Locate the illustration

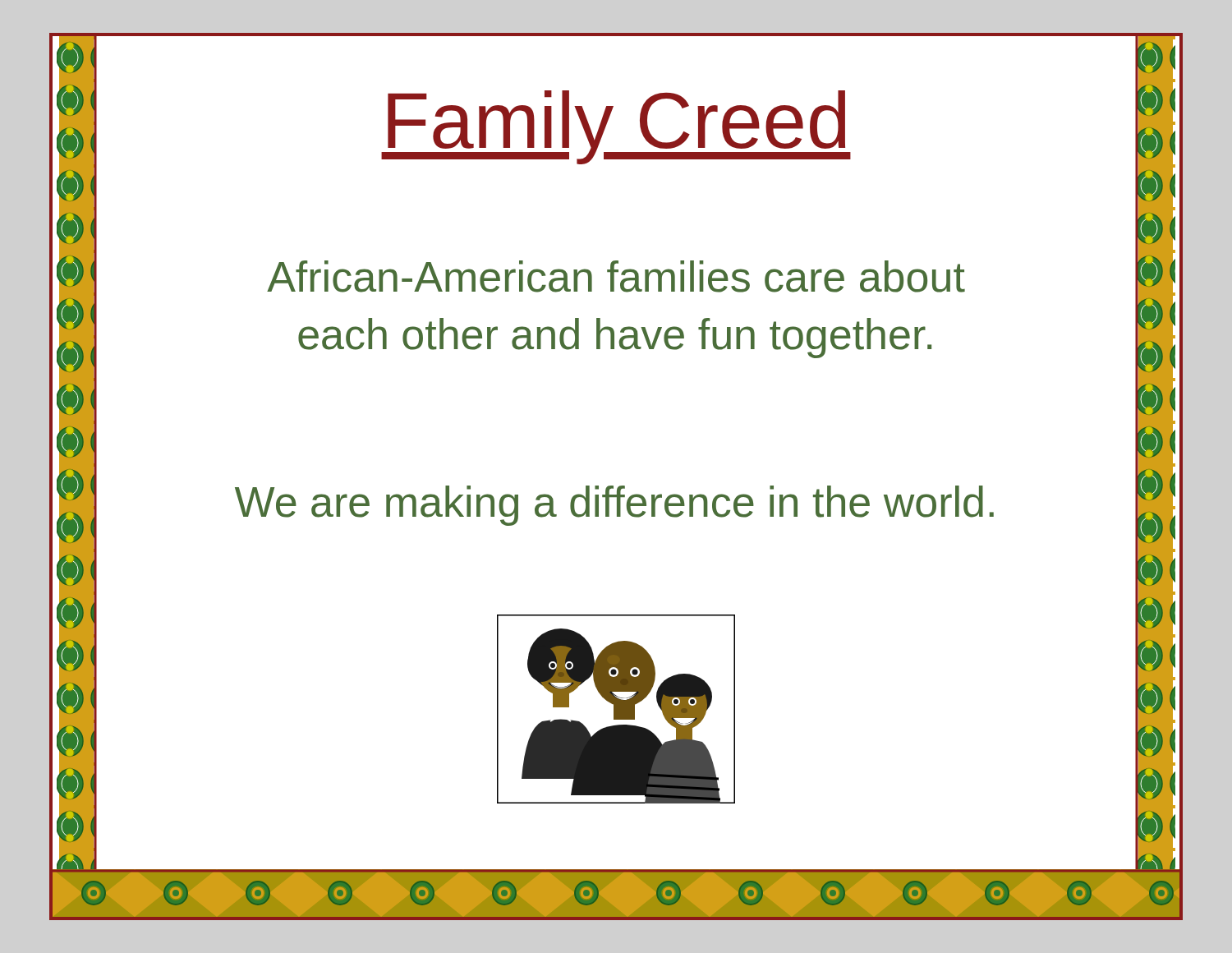(x=616, y=711)
